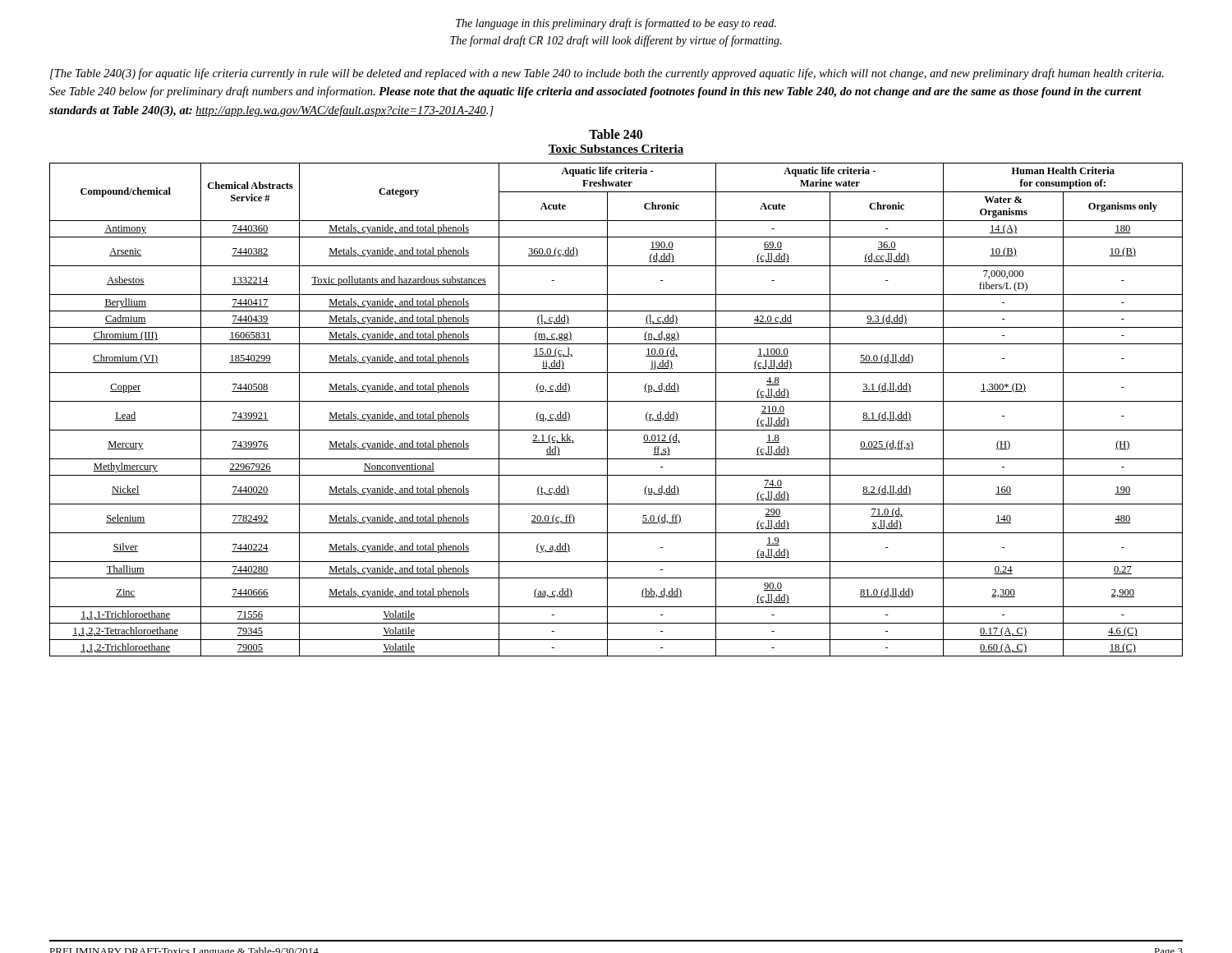Find the table that mentions "Organisms only"

pos(616,410)
